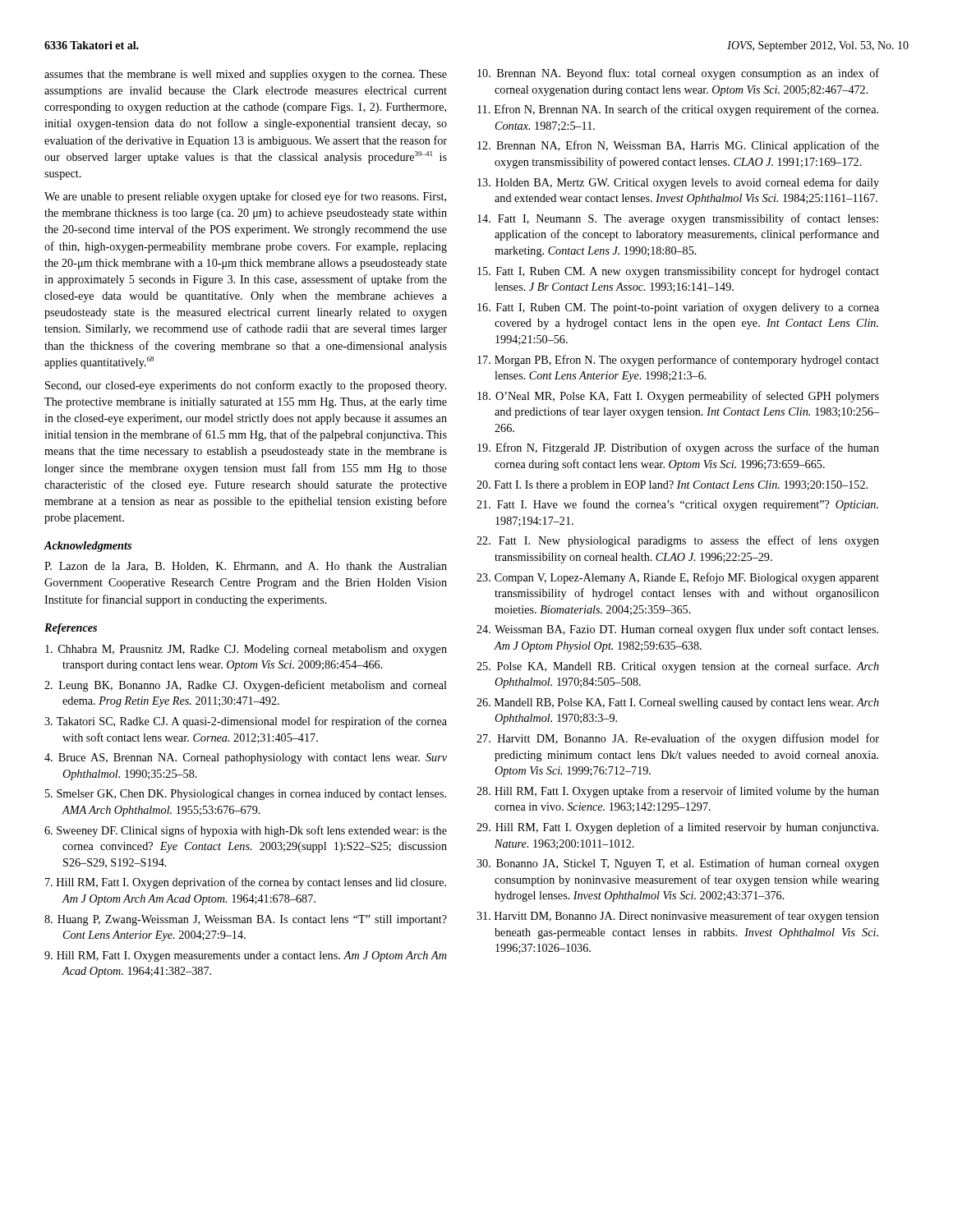Screen dimensions: 1232x953
Task: Point to the text starting "We are unable to present reliable oxygen"
Action: 246,279
